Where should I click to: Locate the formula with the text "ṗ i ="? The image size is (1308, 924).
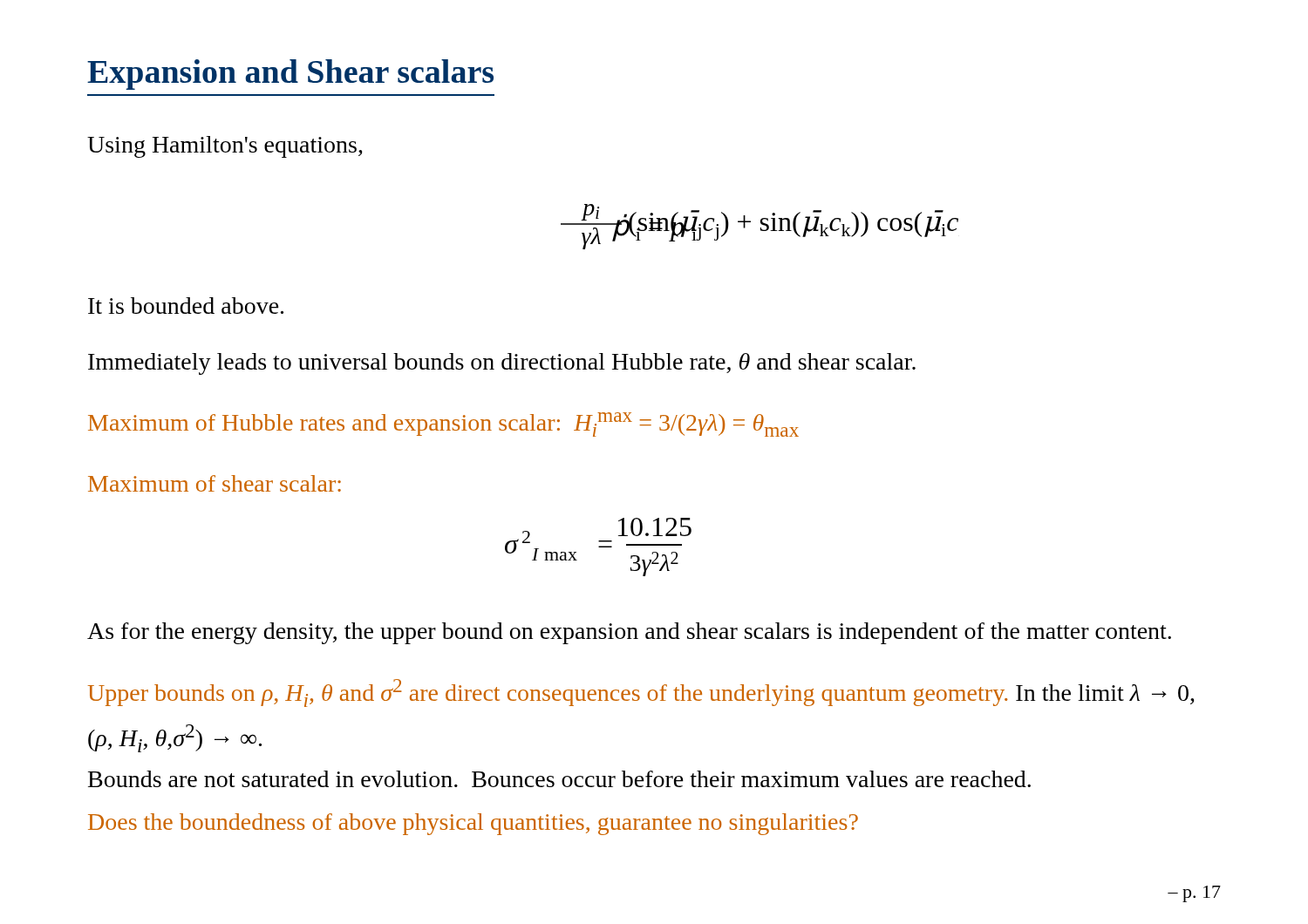click(661, 222)
